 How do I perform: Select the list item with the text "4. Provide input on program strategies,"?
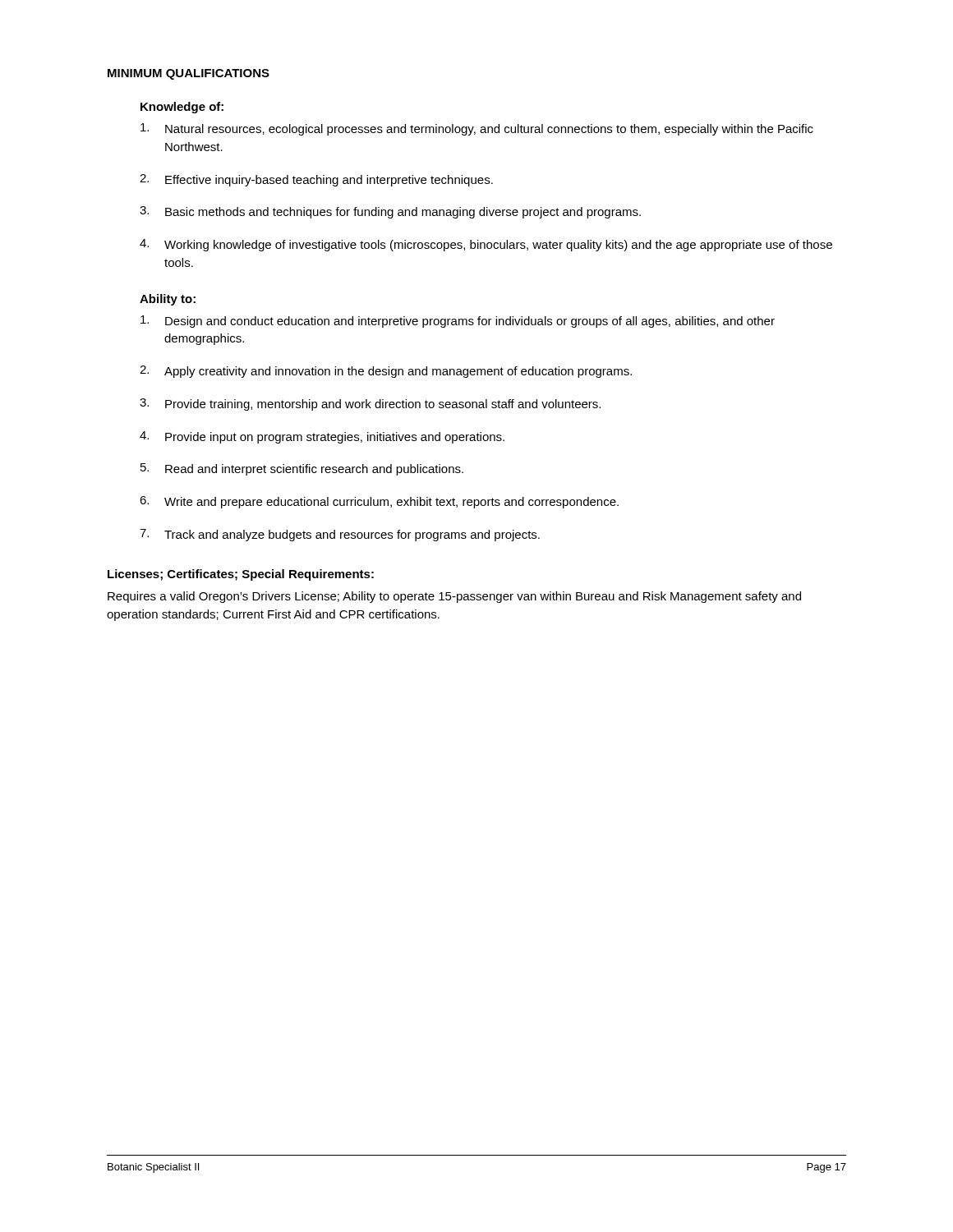[323, 436]
